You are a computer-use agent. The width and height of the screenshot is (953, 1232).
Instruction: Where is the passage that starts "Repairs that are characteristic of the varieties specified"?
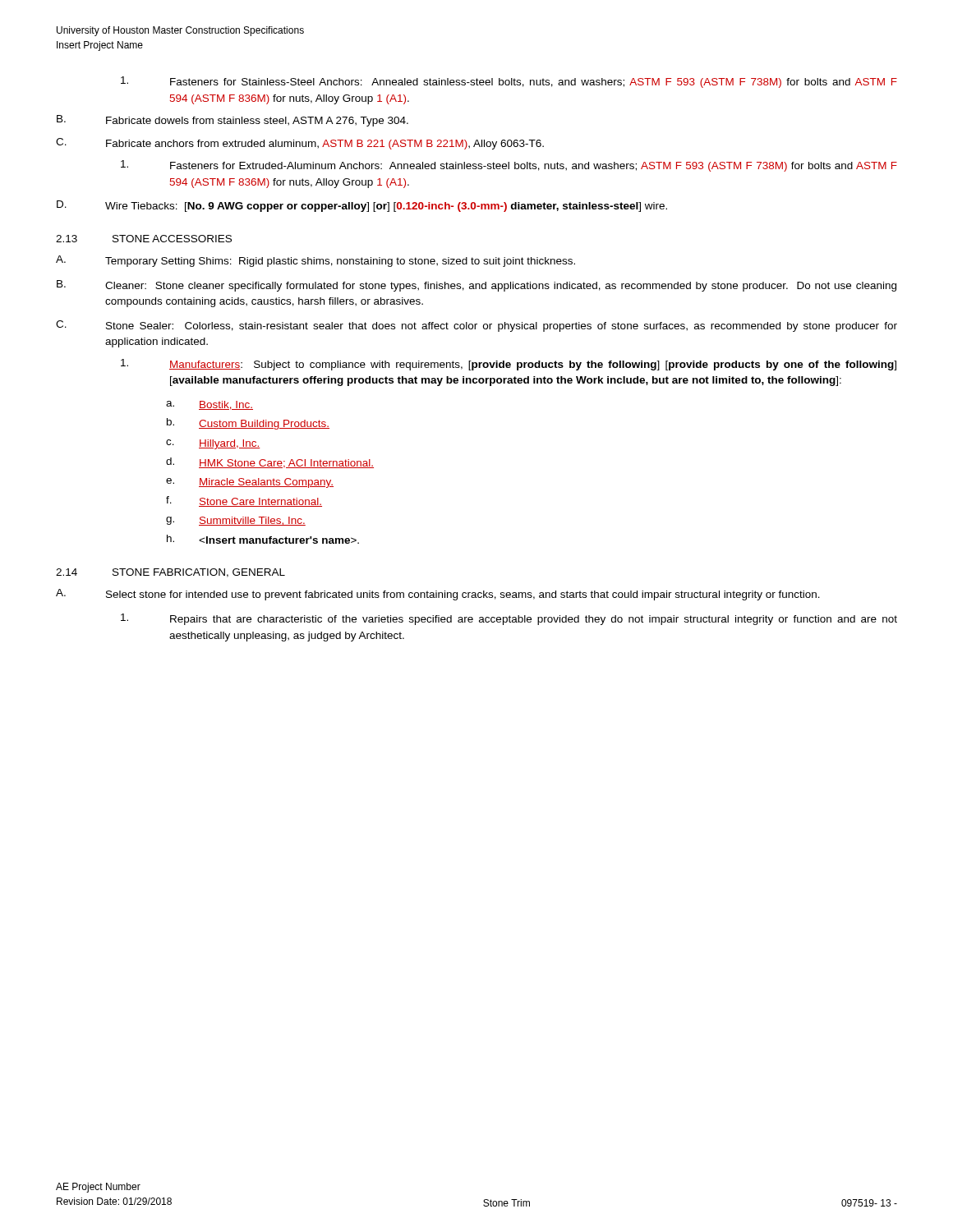[x=504, y=627]
